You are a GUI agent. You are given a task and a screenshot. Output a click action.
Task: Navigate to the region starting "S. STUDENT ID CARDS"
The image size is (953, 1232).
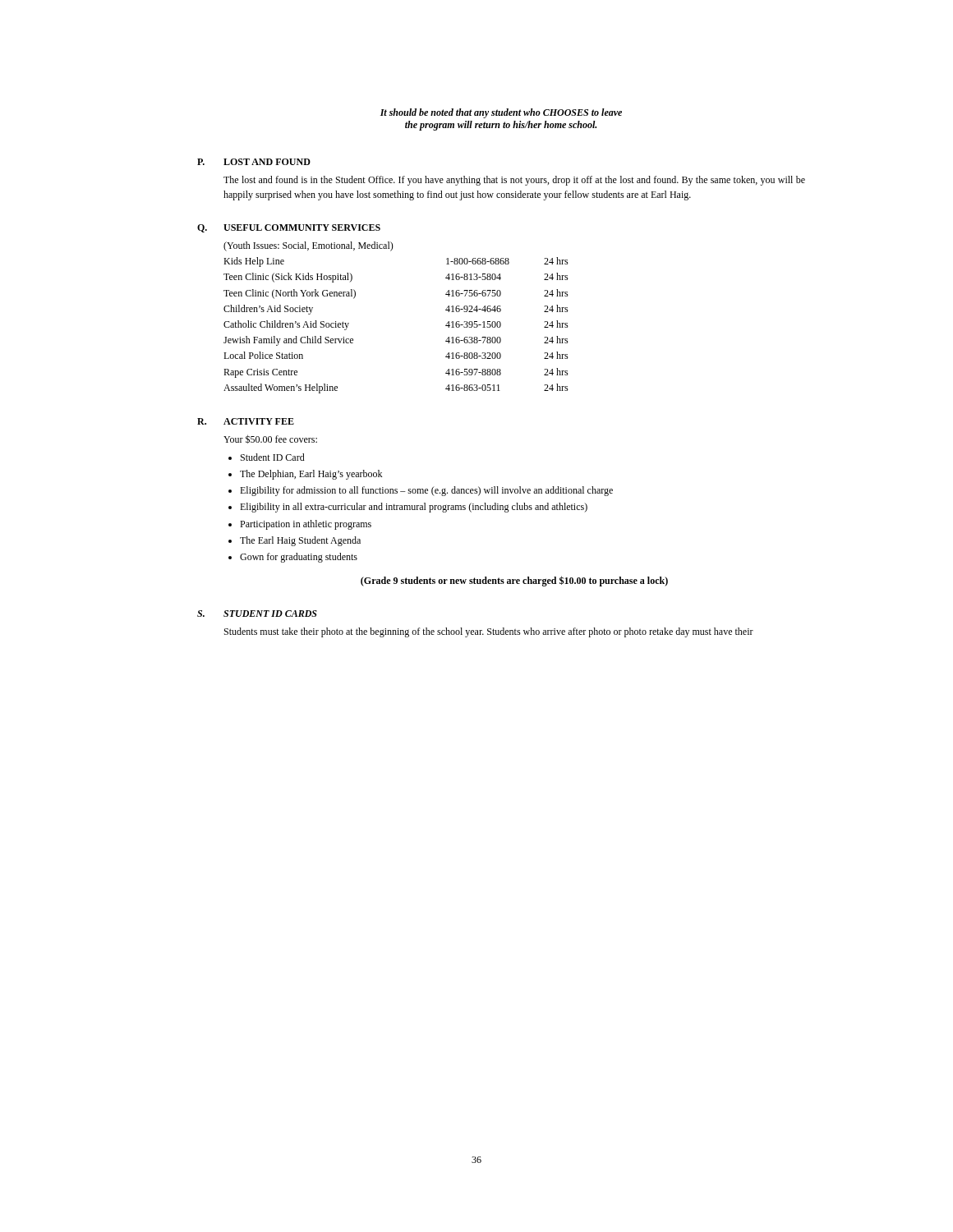(x=257, y=614)
